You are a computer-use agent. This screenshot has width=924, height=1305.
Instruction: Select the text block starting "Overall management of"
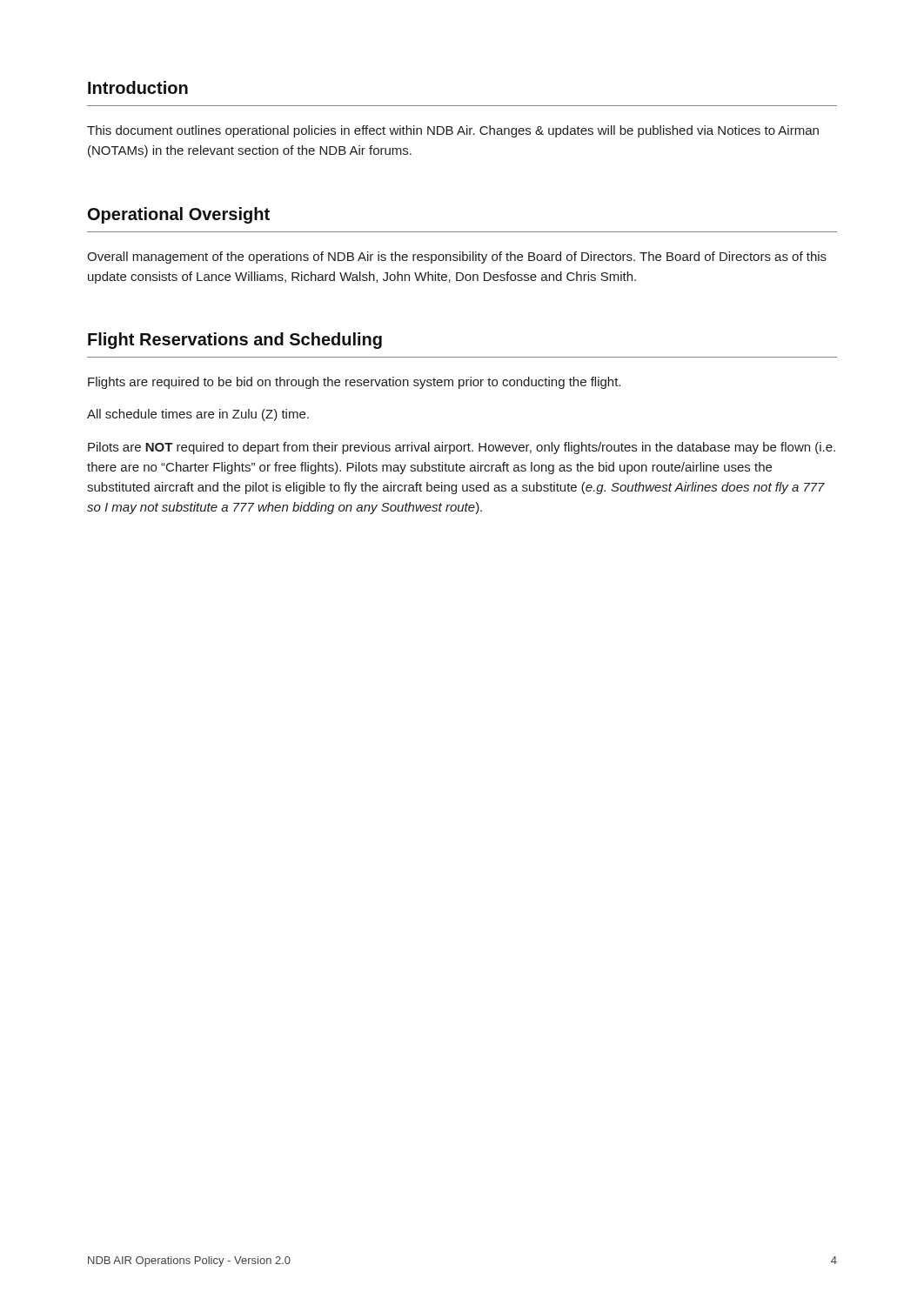(x=457, y=266)
